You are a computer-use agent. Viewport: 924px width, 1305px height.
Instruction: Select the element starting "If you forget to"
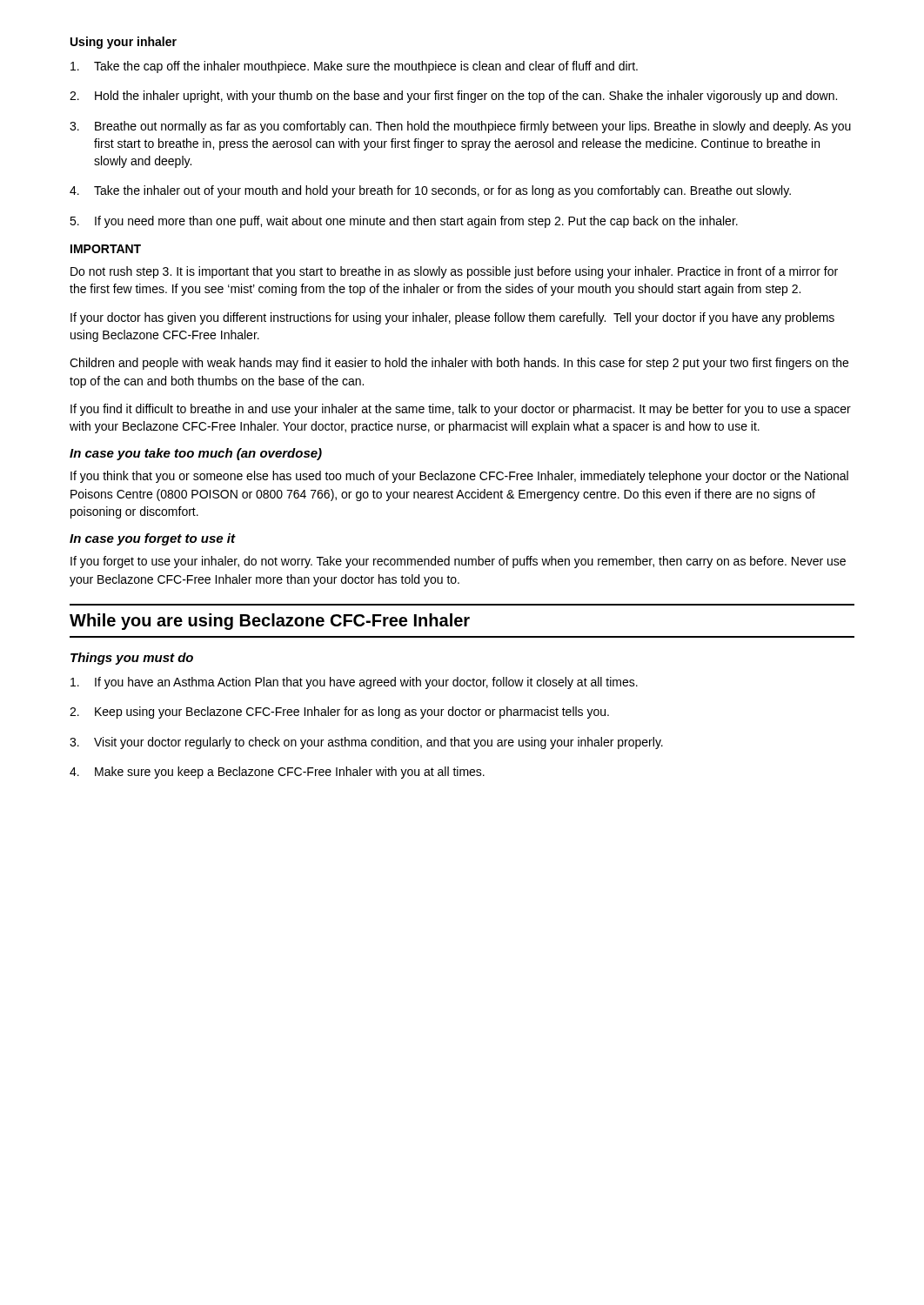coord(458,570)
